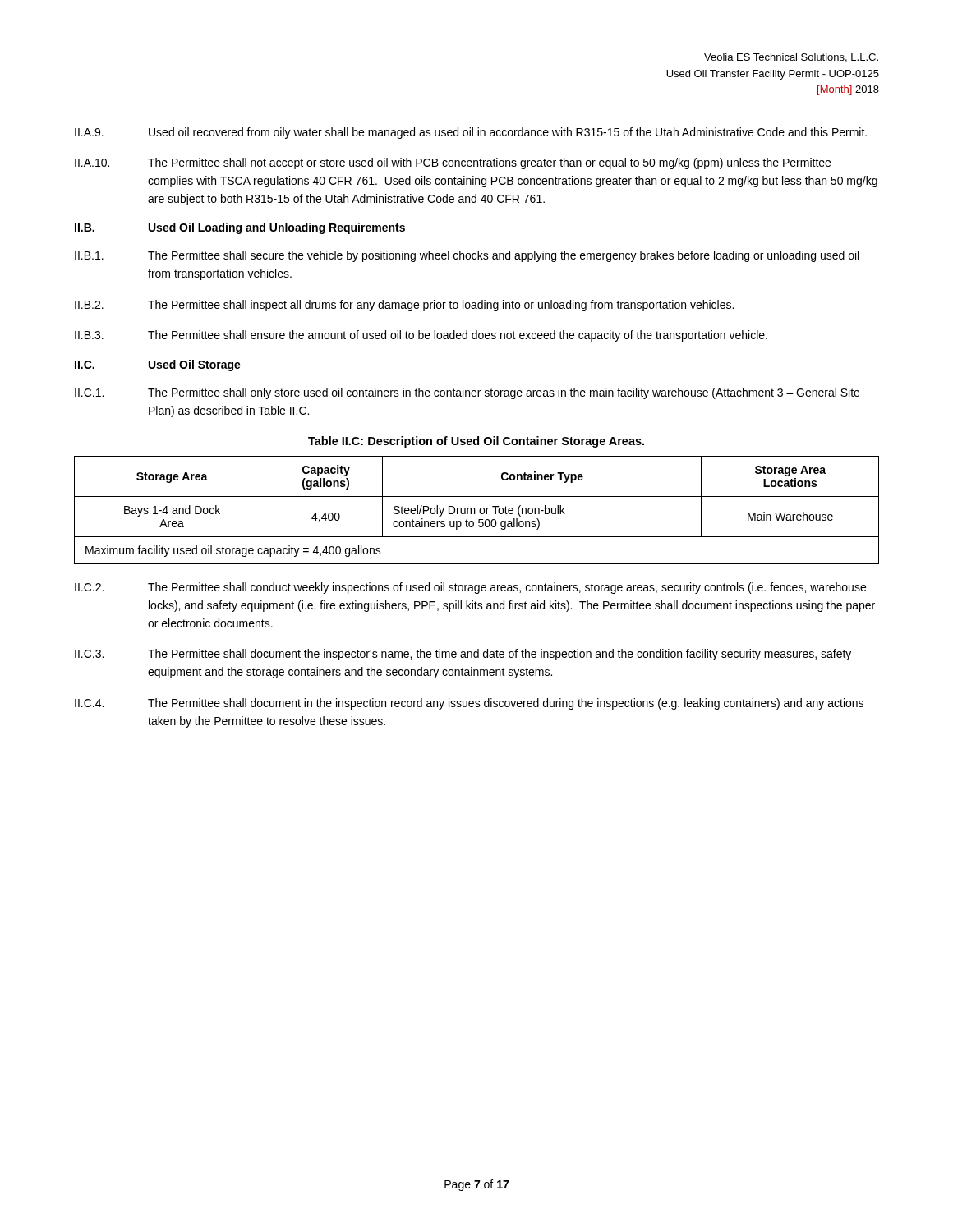Find the table that mentions "Bays 1-4 and"

[x=476, y=510]
